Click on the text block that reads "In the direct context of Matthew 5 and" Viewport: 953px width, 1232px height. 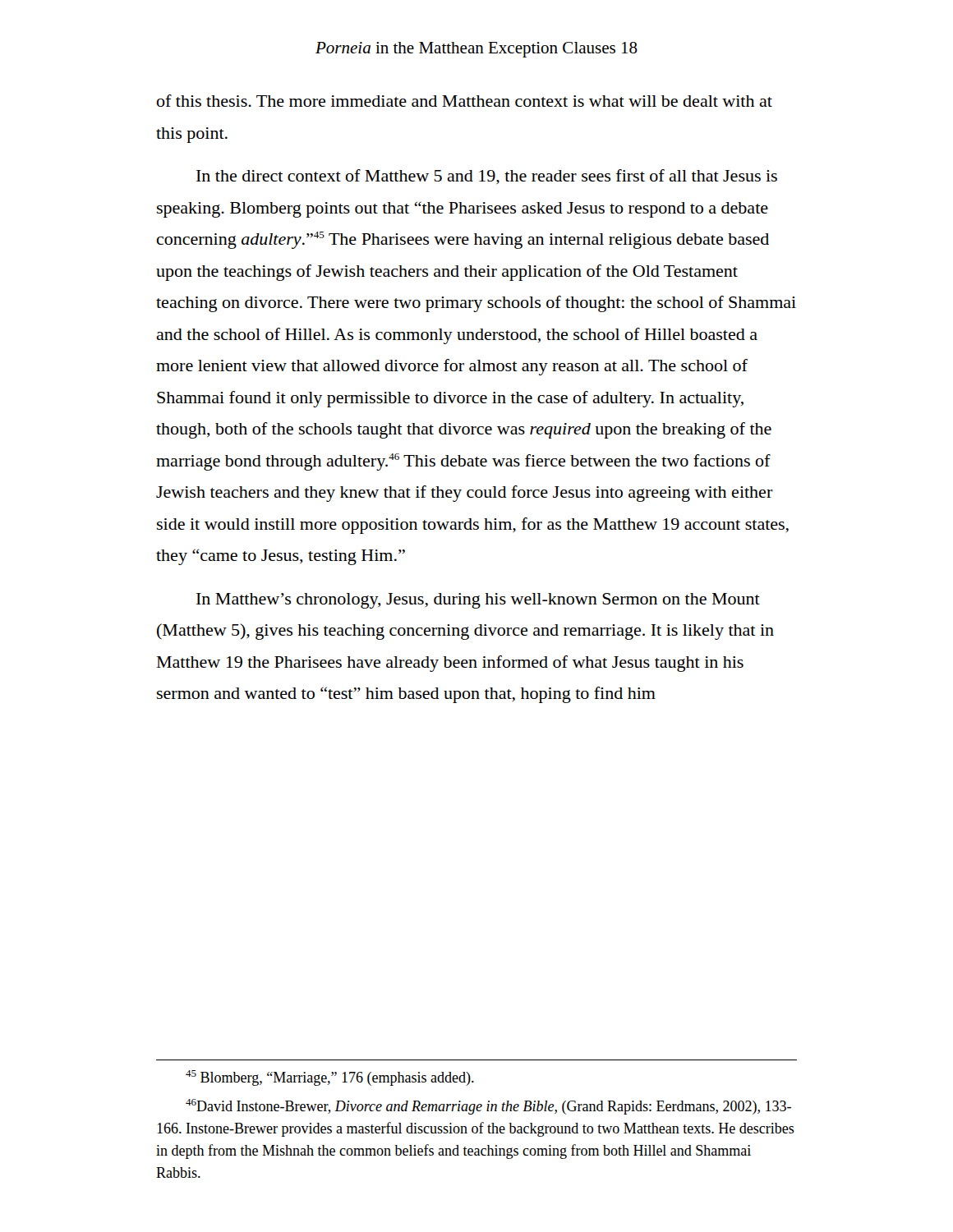pos(476,366)
